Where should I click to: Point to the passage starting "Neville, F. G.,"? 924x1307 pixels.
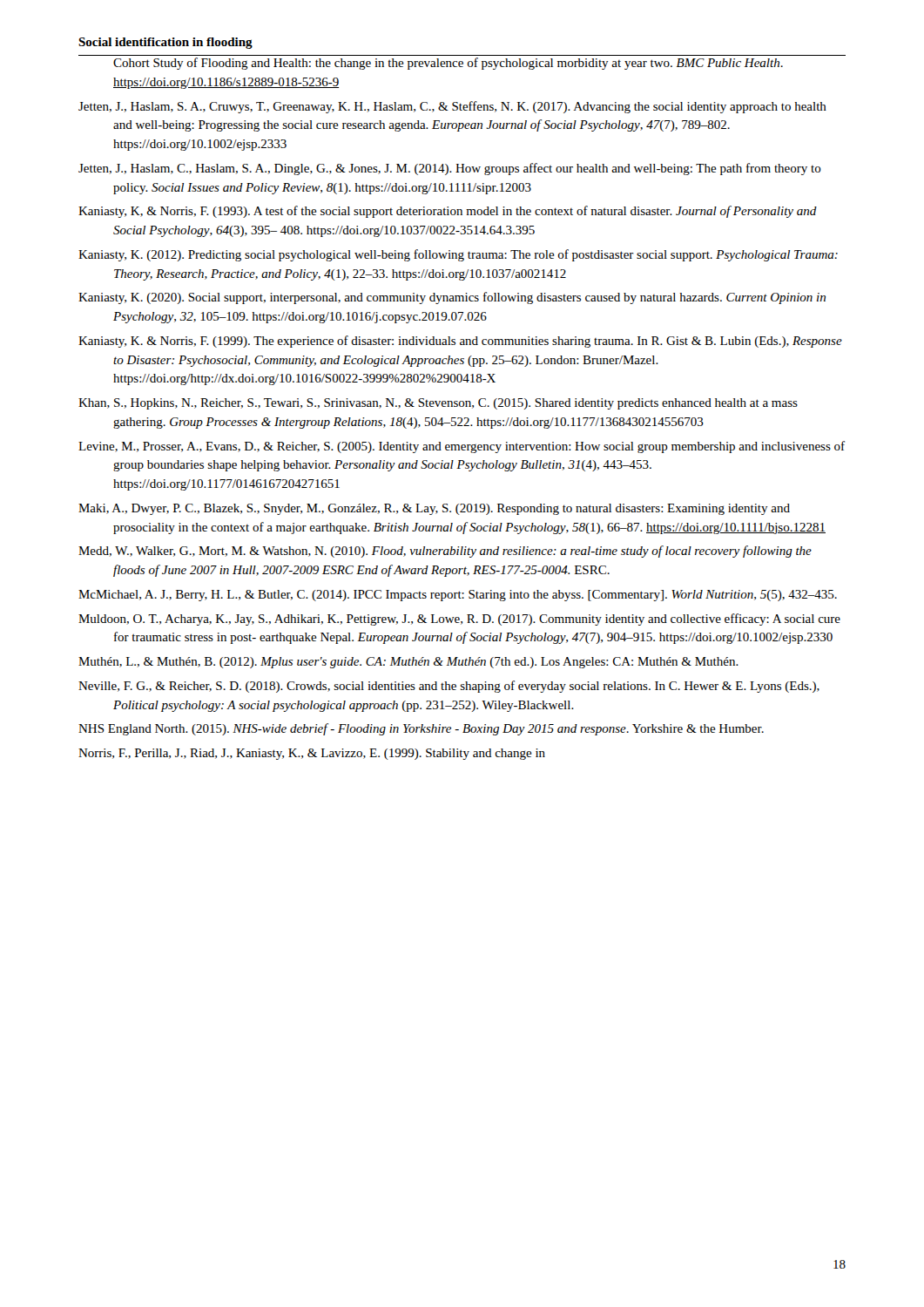point(449,695)
